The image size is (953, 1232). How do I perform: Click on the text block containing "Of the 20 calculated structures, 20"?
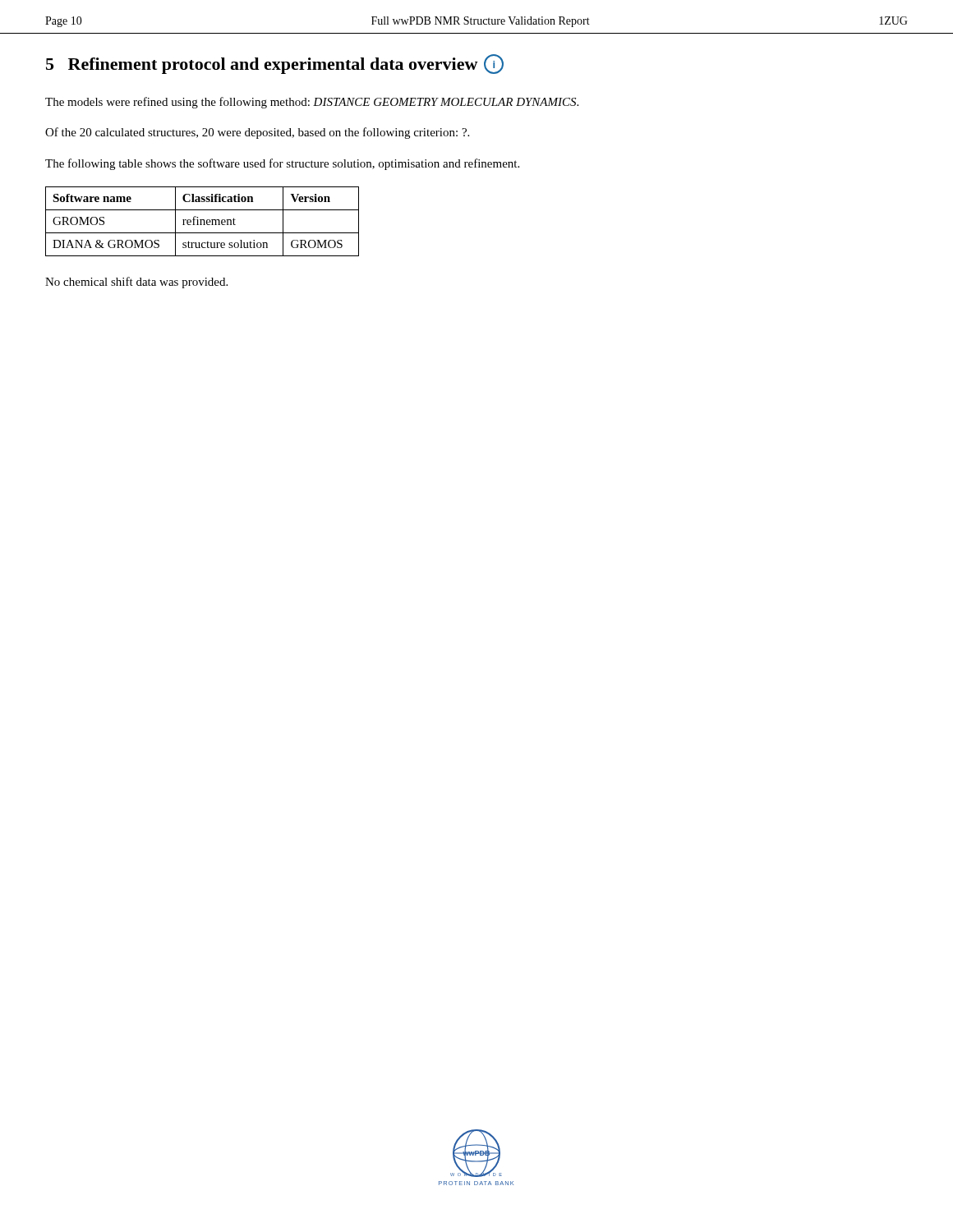pyautogui.click(x=258, y=132)
